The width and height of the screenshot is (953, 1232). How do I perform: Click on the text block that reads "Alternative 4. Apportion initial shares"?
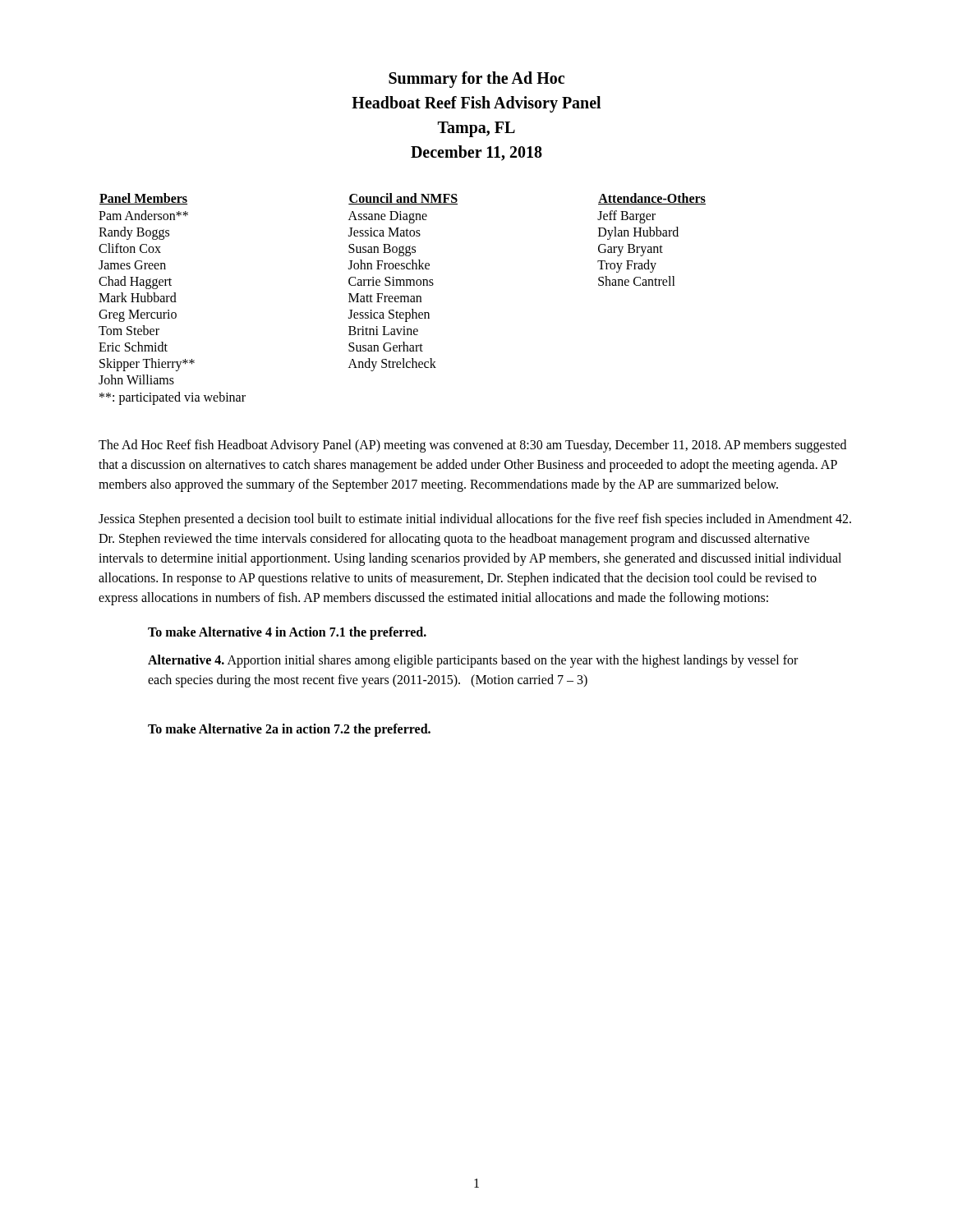(x=473, y=670)
